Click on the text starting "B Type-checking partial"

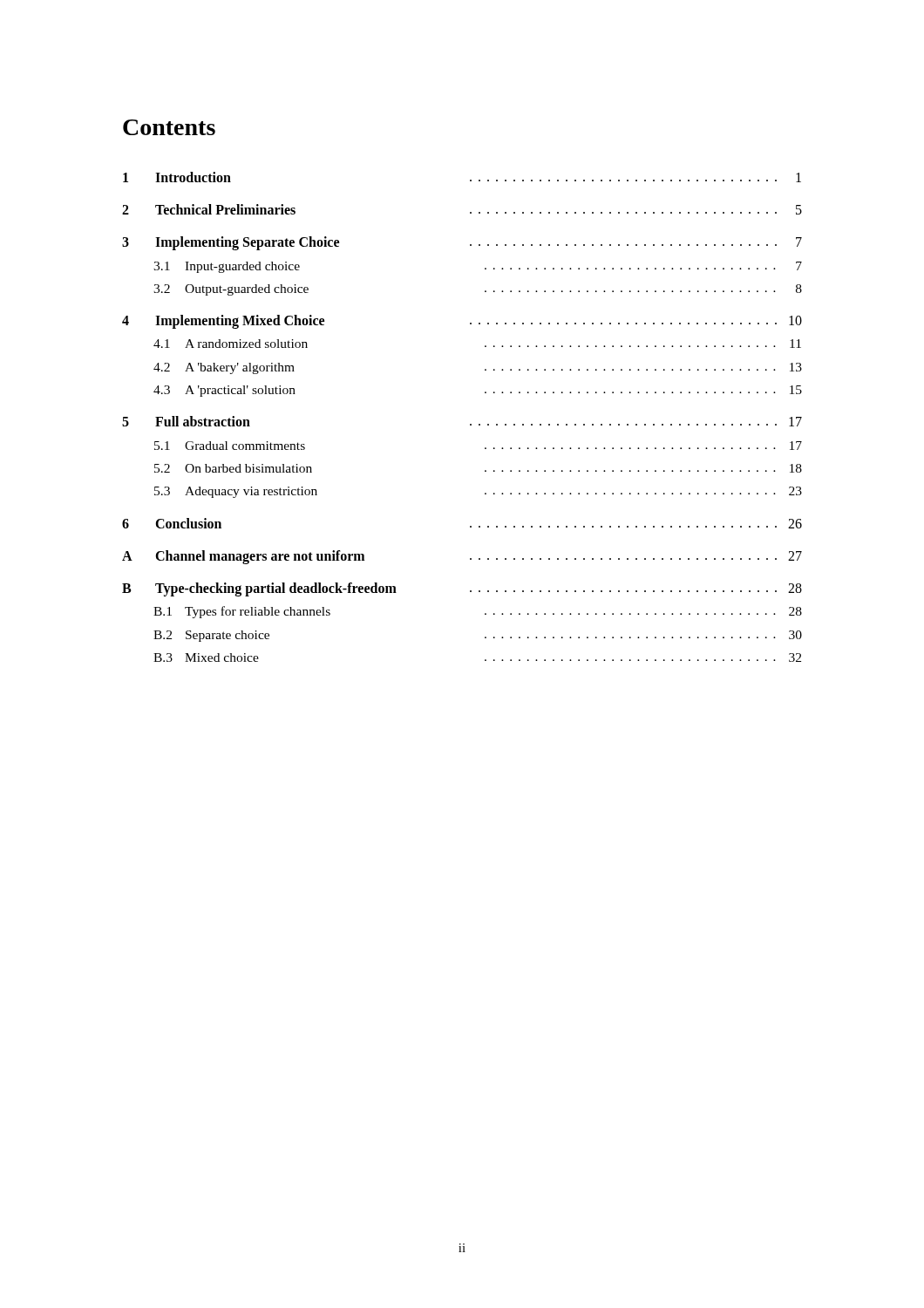(x=462, y=588)
